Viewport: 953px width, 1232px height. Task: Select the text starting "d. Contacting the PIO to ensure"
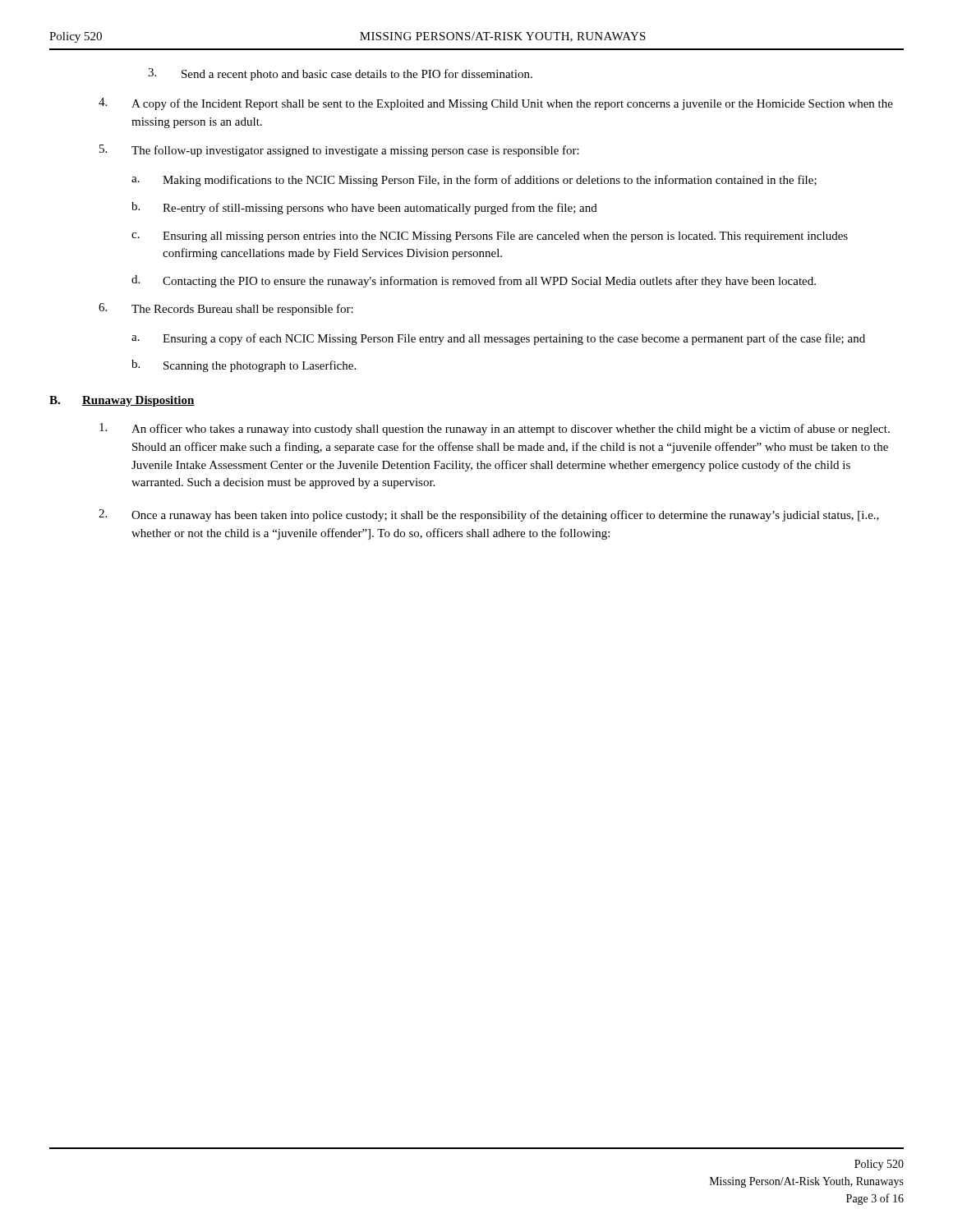click(518, 282)
